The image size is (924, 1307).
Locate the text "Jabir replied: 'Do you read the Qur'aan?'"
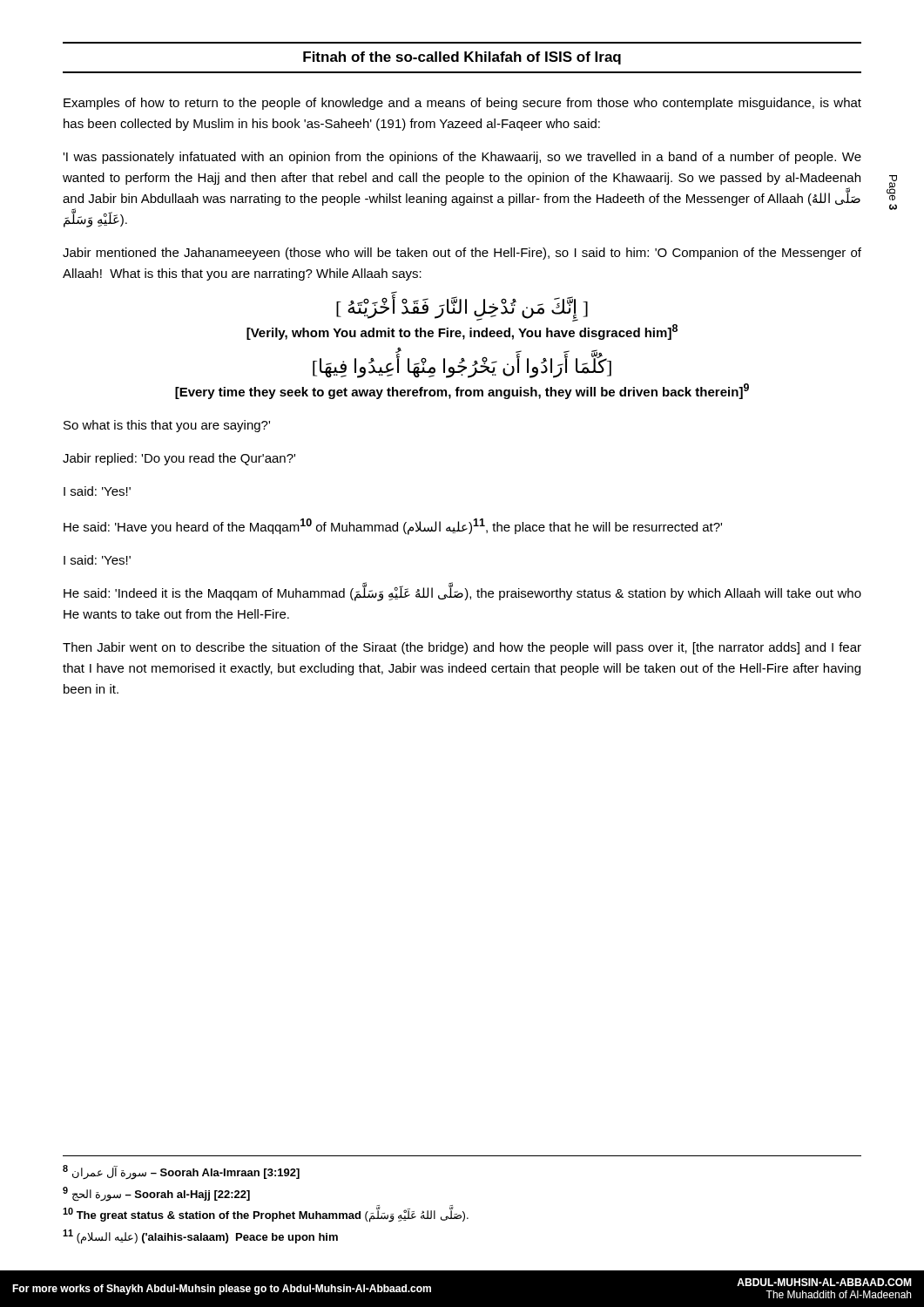179,458
